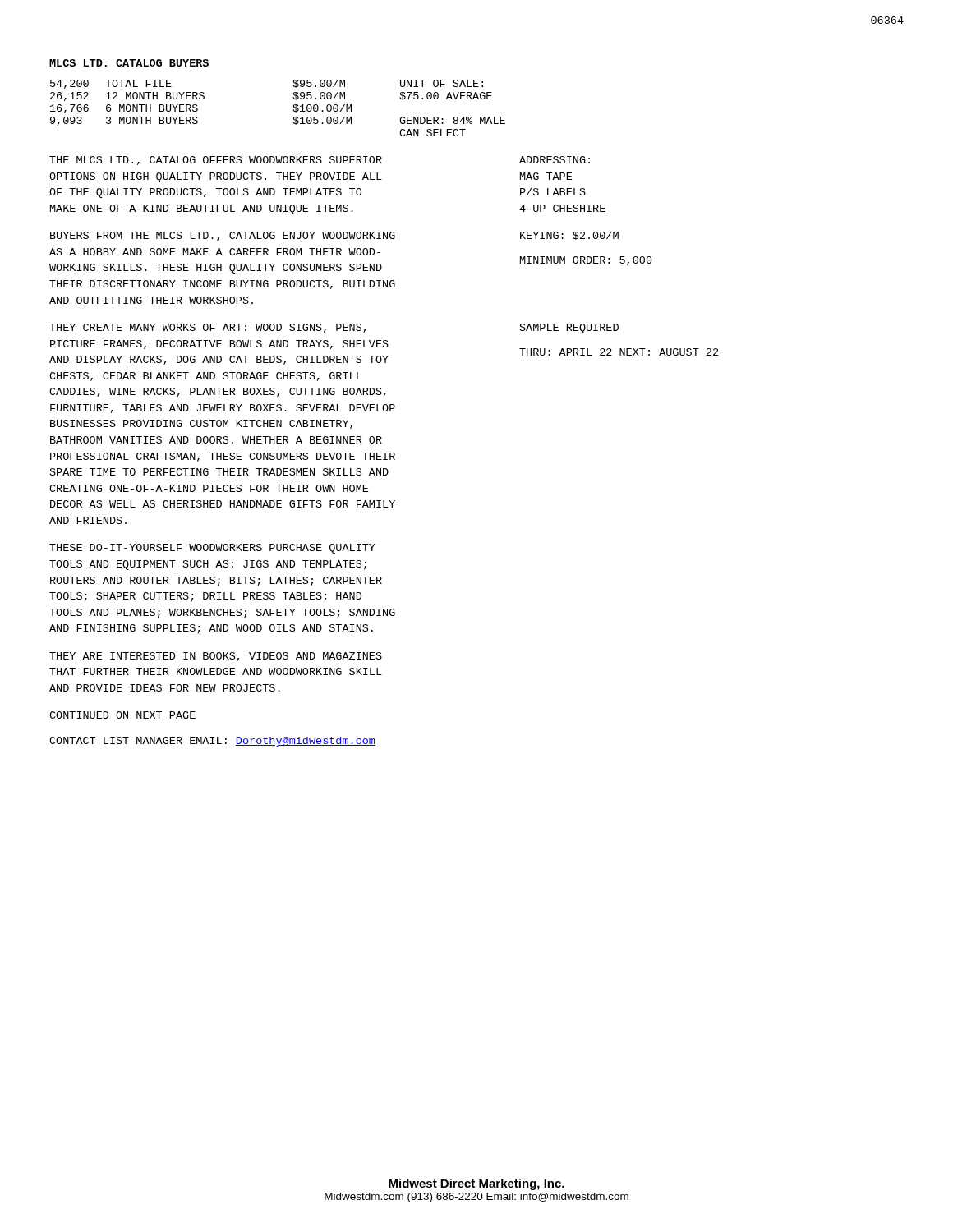Click on the block starting "THEY ARE INTERESTED IN BOOKS,"
The image size is (953, 1232).
point(216,672)
